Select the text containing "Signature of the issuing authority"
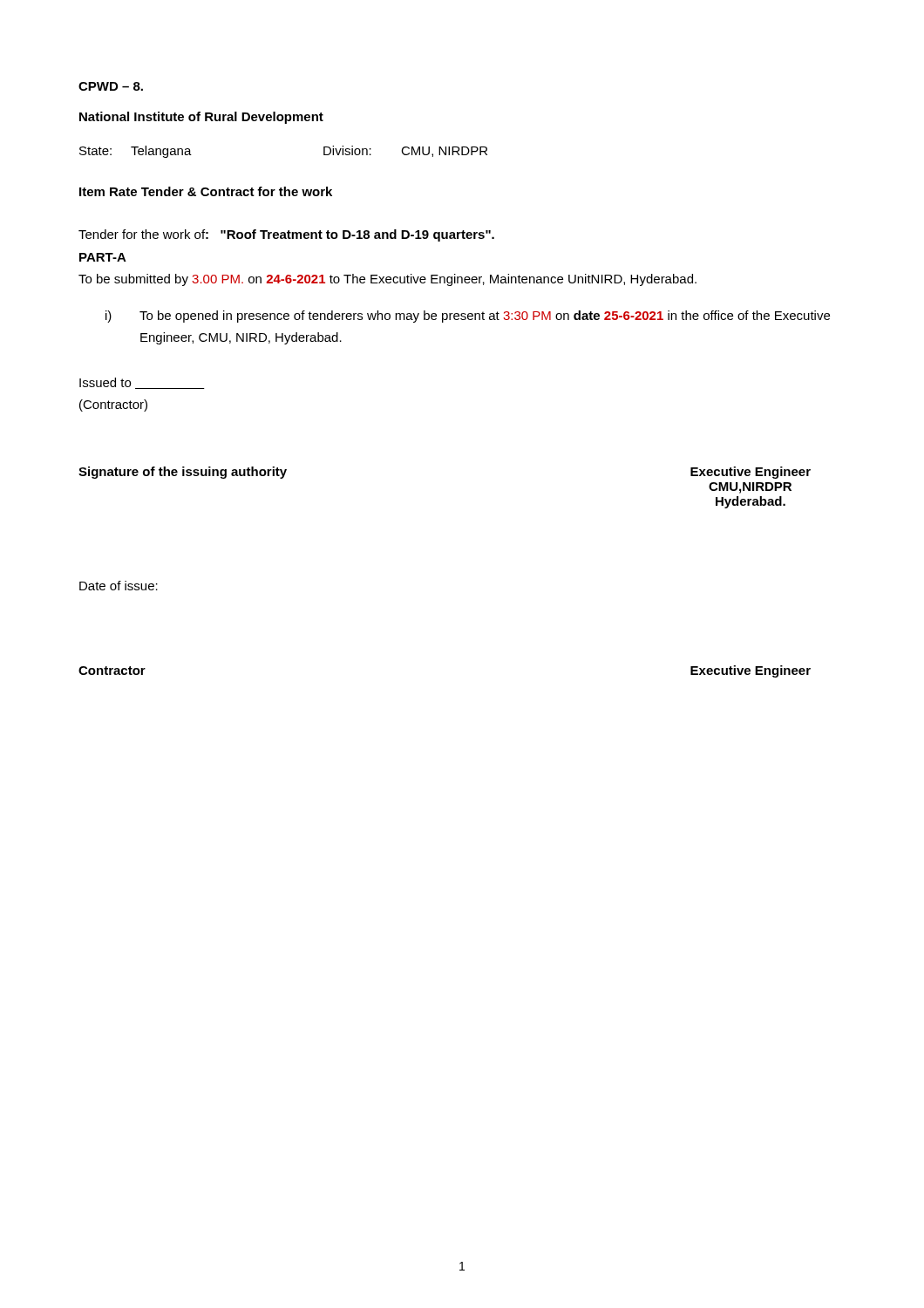The image size is (924, 1308). click(x=183, y=471)
